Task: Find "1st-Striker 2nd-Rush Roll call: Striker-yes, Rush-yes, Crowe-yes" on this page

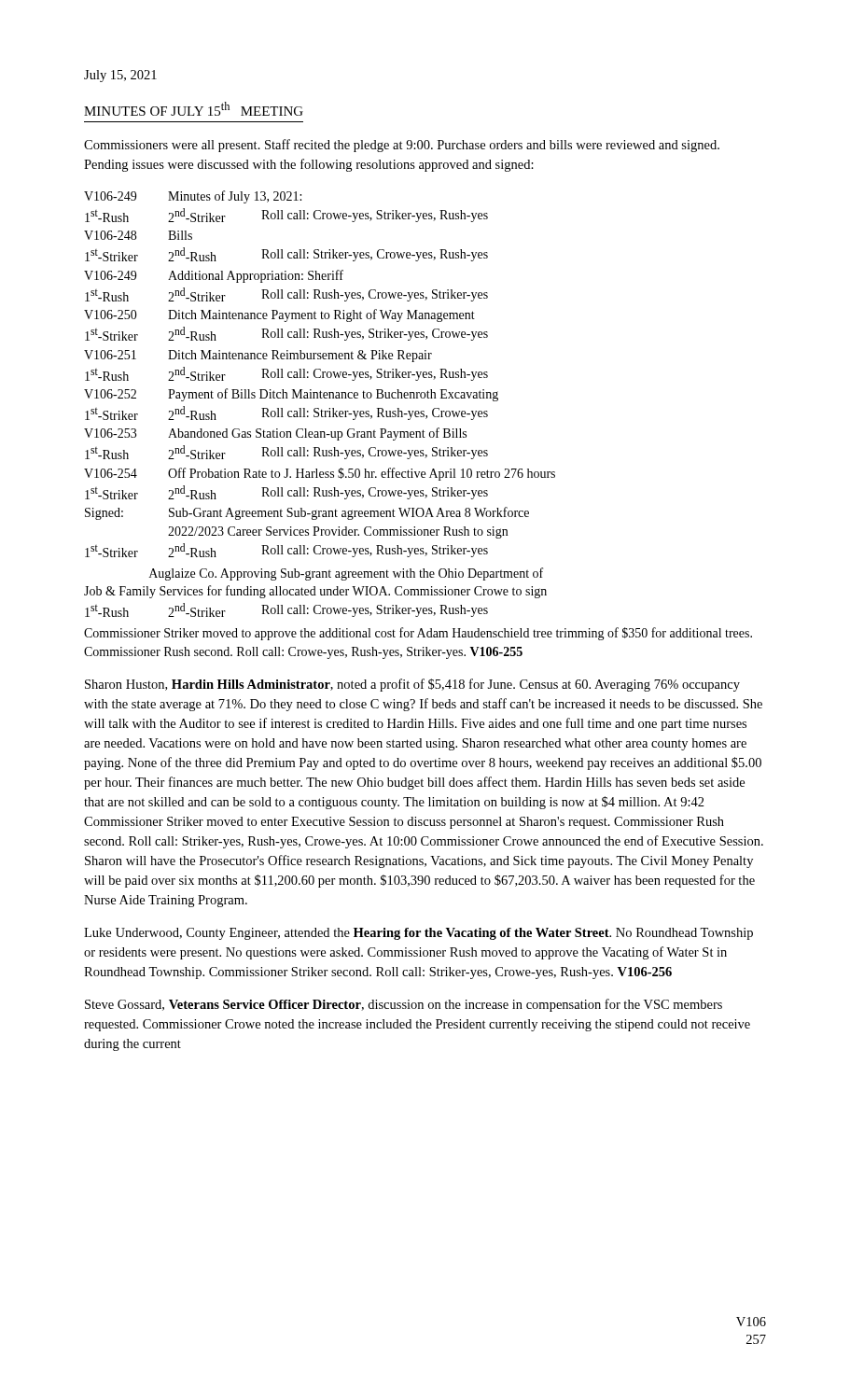Action: pyautogui.click(x=425, y=415)
